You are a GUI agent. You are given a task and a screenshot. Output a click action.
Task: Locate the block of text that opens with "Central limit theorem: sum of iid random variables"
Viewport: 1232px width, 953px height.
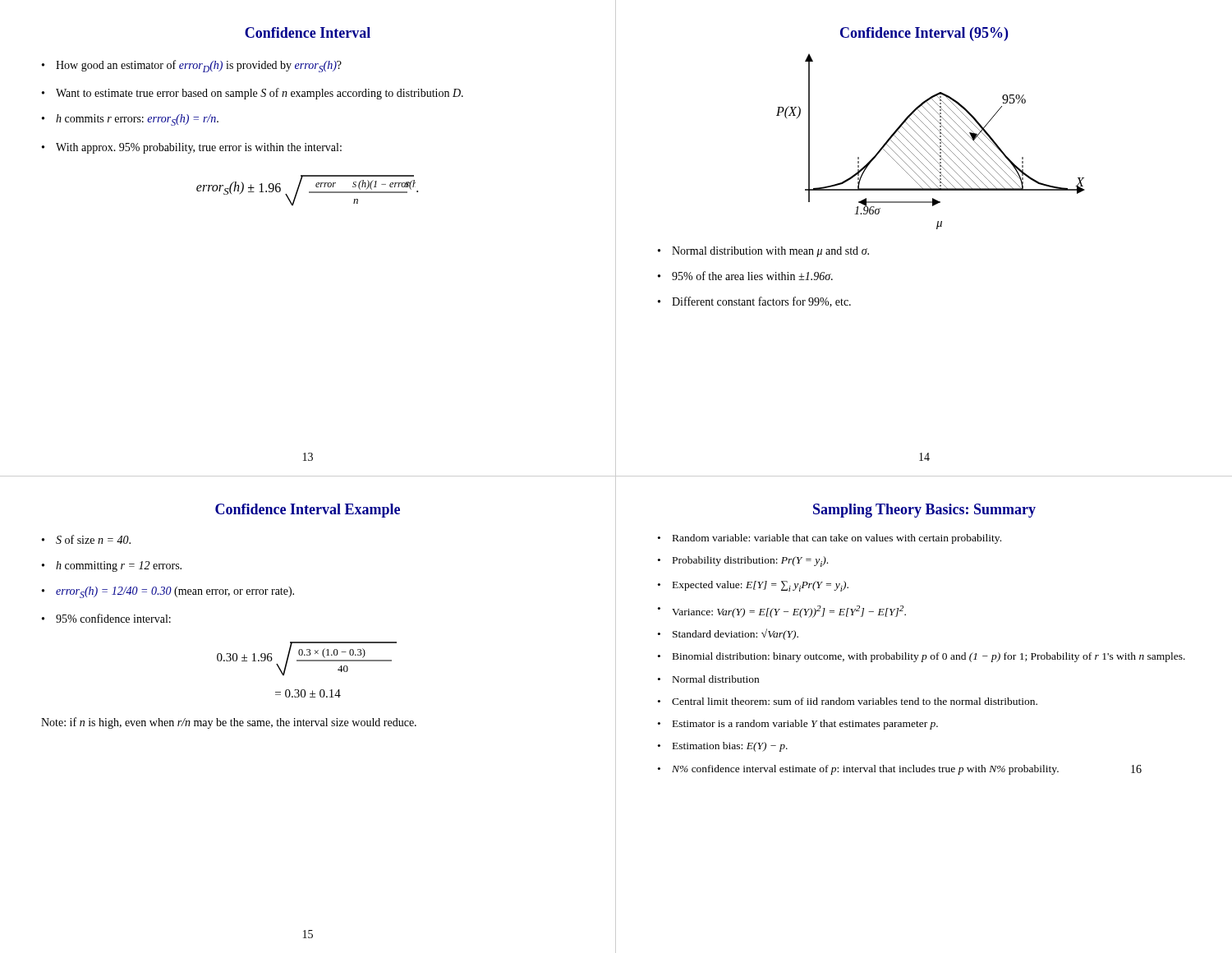click(x=855, y=701)
